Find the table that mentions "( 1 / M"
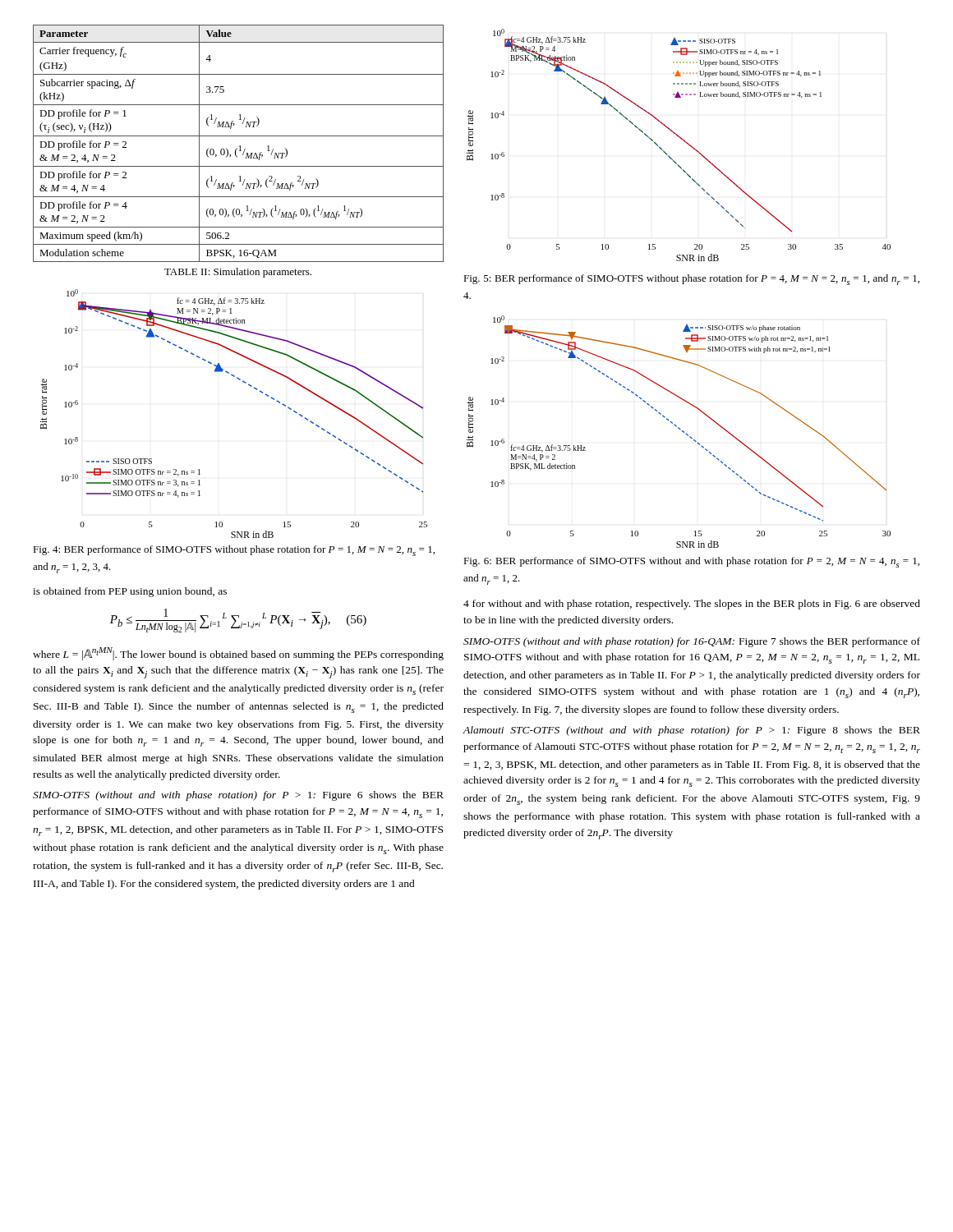 [x=238, y=143]
